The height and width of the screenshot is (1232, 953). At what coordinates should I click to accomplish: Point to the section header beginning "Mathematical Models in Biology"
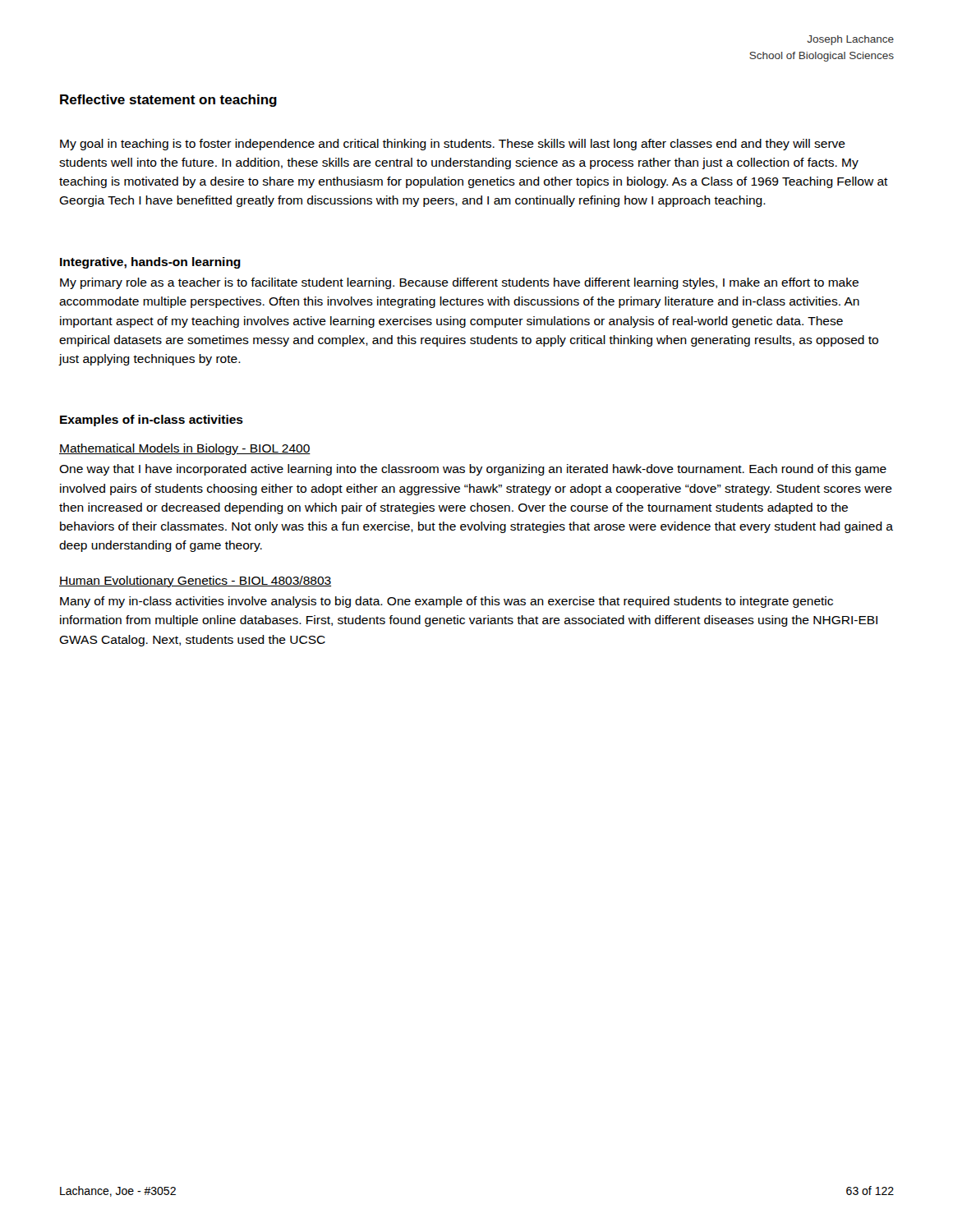pos(185,448)
